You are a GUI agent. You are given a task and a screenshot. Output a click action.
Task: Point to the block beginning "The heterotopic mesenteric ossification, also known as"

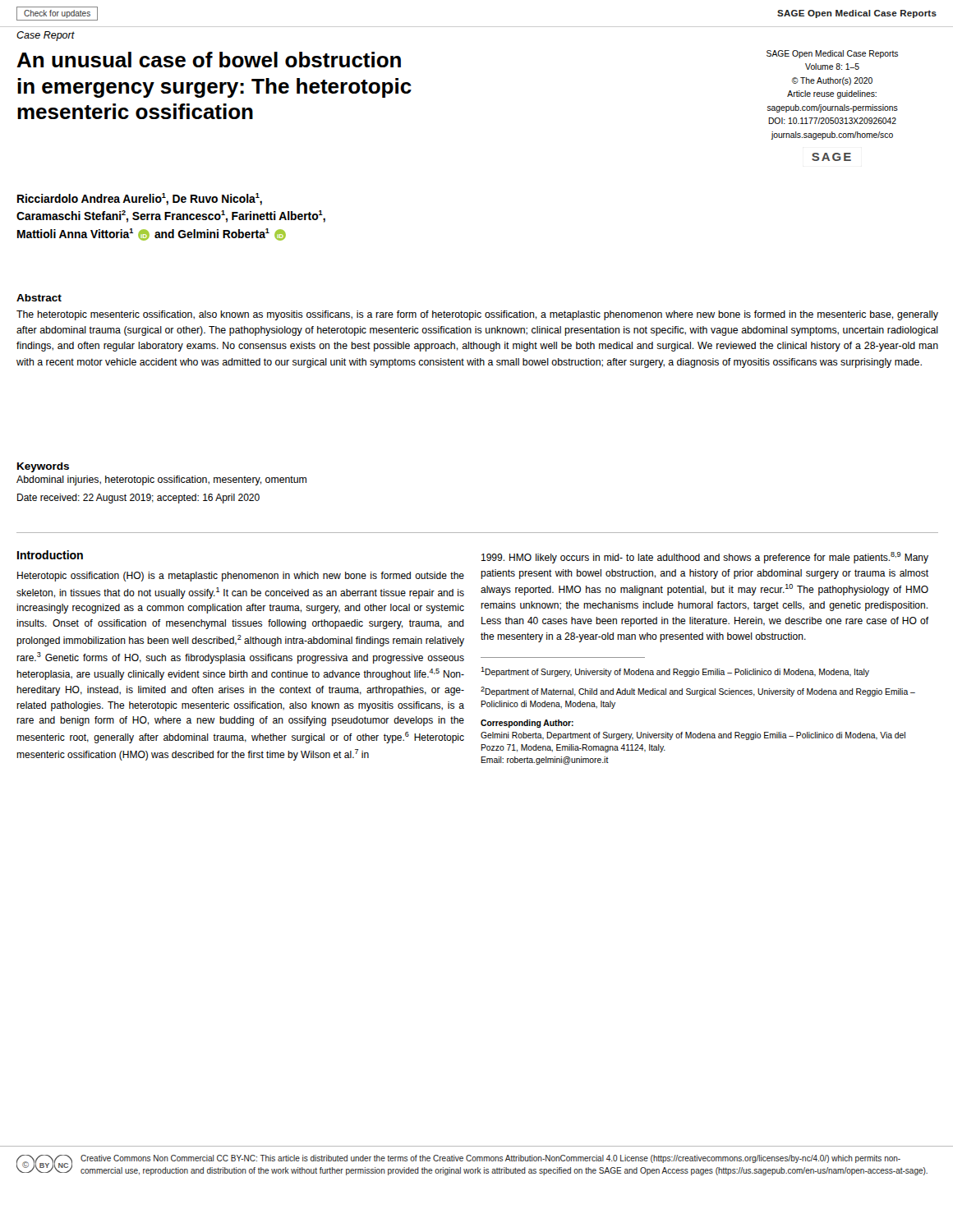coord(477,338)
